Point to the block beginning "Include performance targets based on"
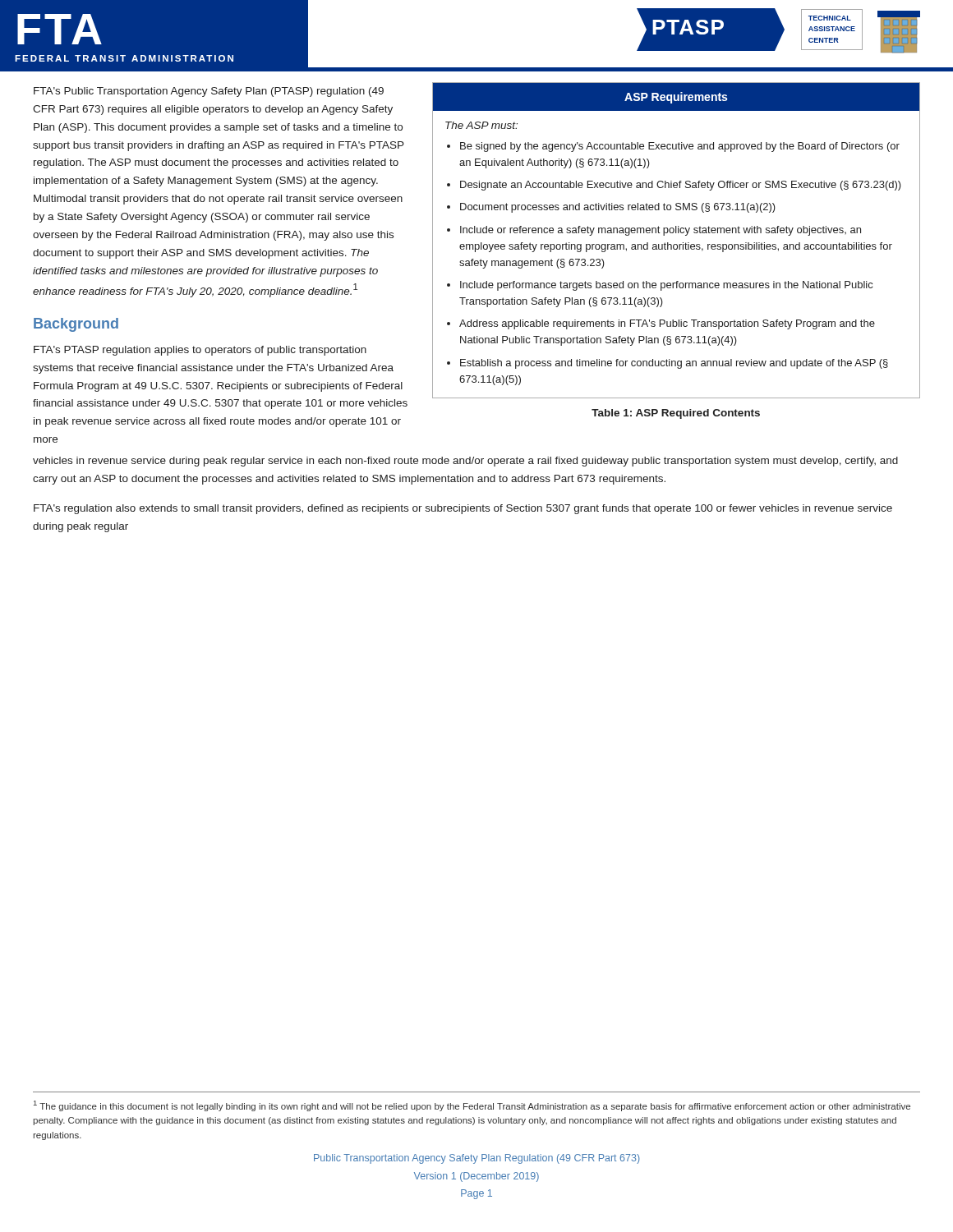Screen dimensions: 1232x953 point(666,293)
